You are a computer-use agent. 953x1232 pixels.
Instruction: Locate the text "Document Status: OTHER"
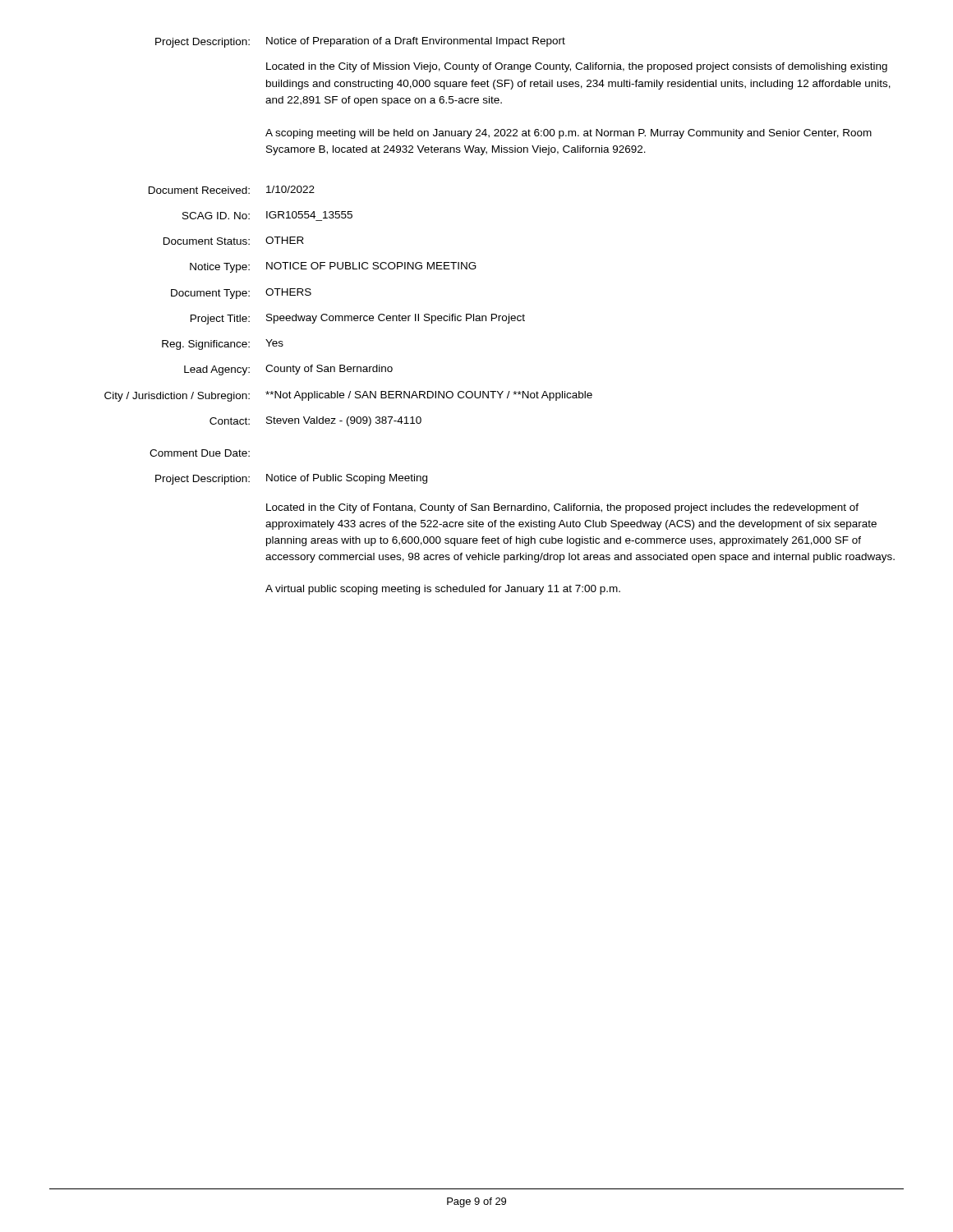234,241
